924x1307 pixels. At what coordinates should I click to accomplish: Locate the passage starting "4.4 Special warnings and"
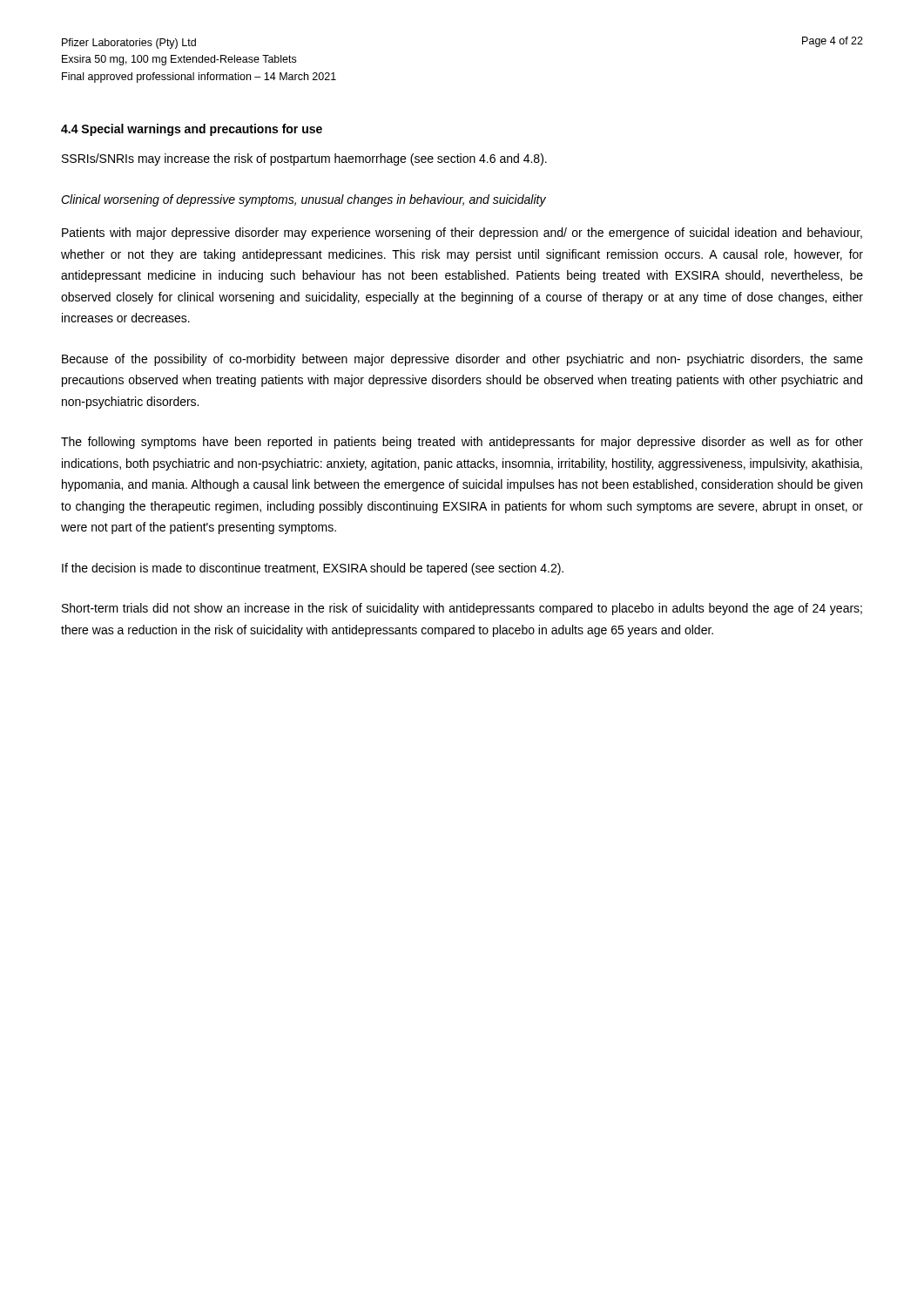click(192, 129)
